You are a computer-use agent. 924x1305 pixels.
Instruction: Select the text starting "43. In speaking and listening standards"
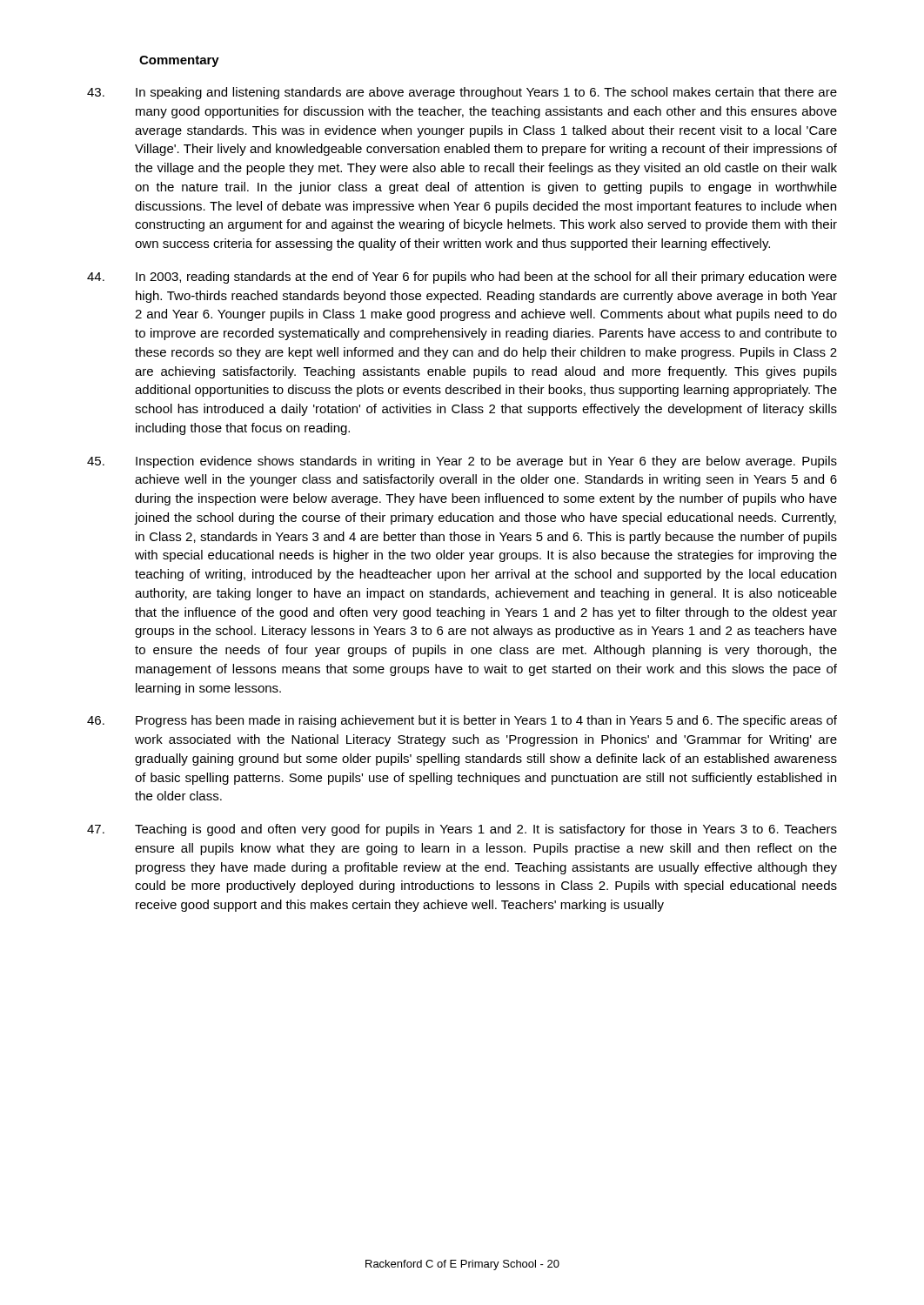pyautogui.click(x=462, y=168)
